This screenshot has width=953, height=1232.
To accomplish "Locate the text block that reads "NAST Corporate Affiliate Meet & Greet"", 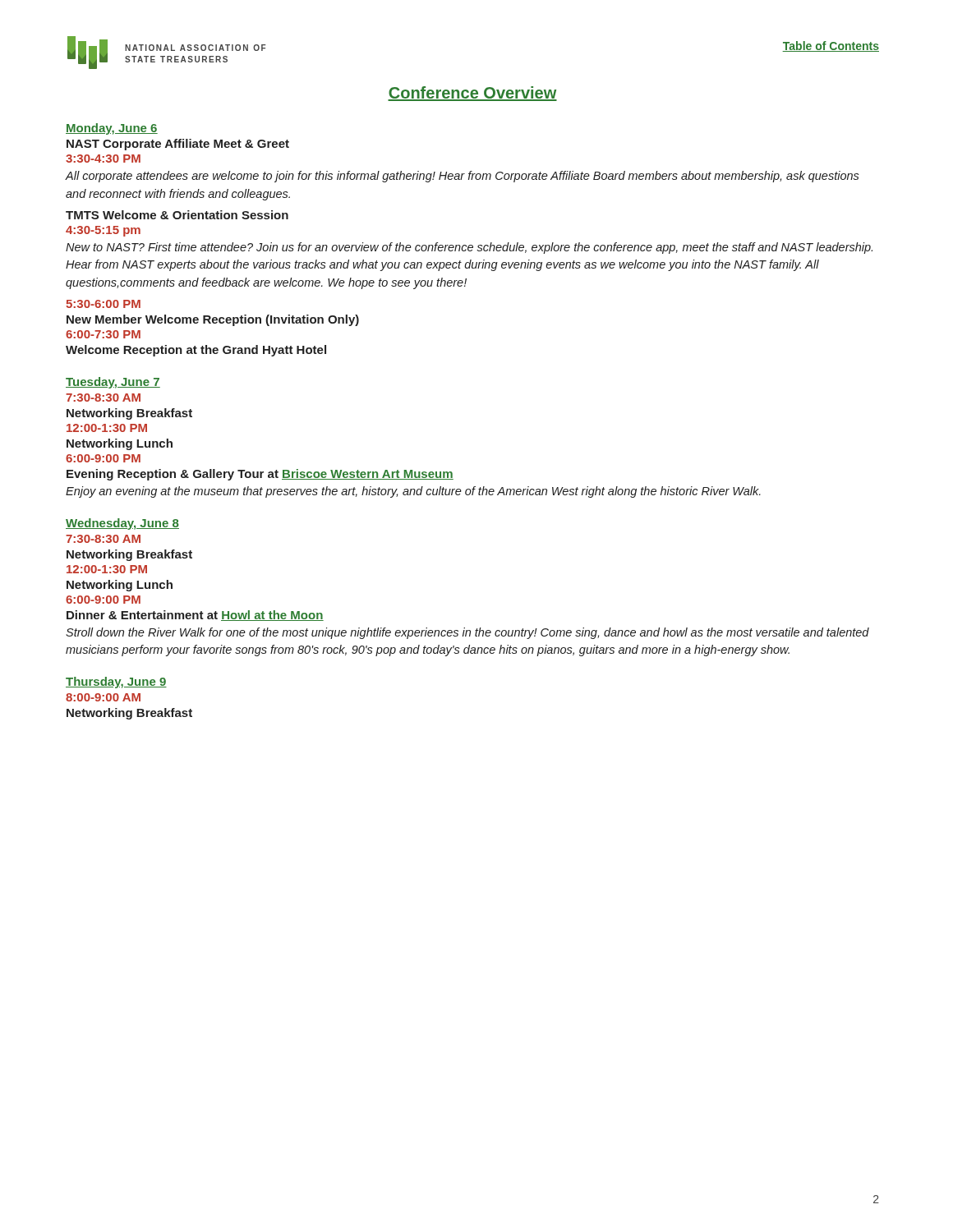I will (472, 170).
